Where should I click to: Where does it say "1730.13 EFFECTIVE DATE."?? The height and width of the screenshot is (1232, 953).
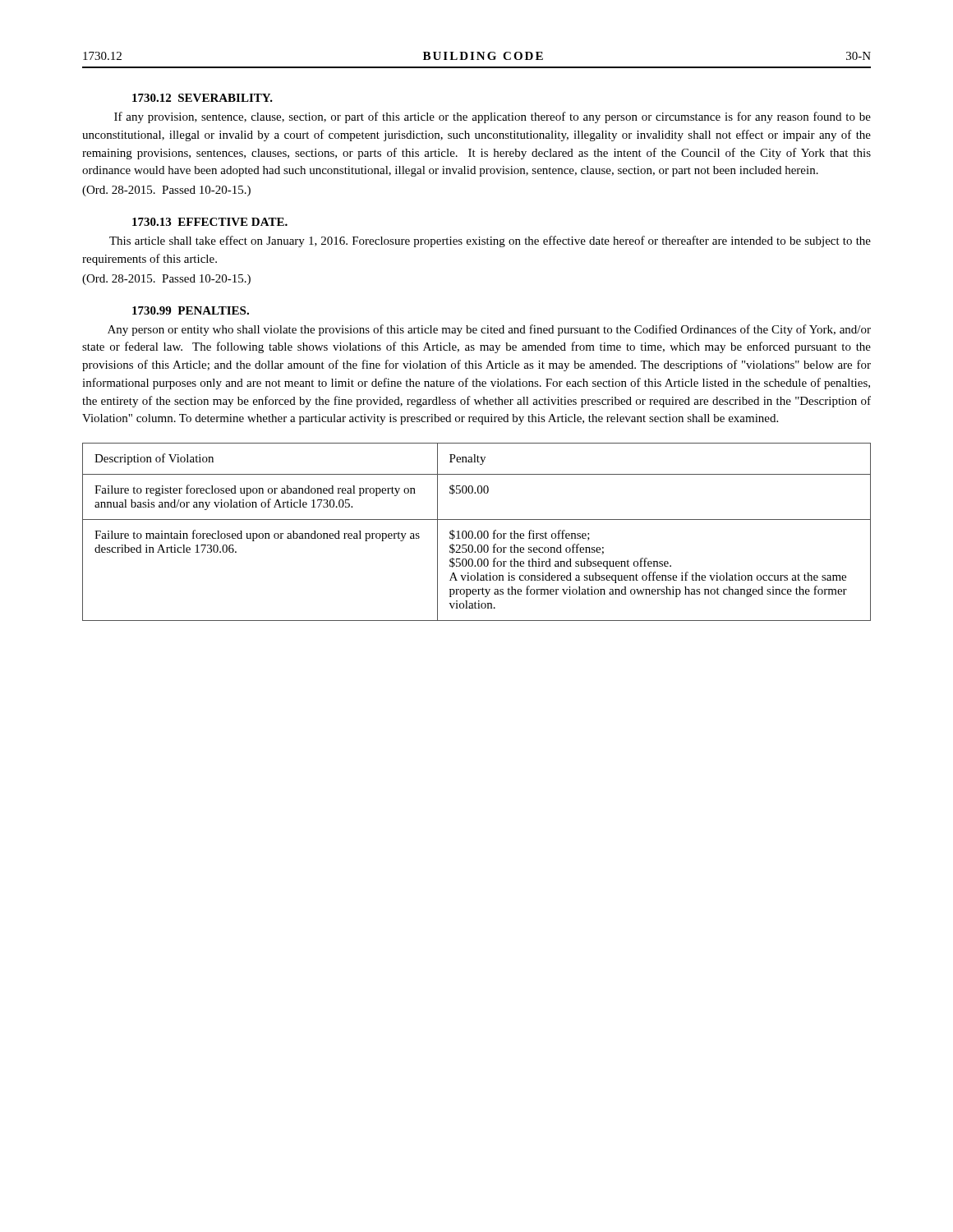pyautogui.click(x=210, y=222)
